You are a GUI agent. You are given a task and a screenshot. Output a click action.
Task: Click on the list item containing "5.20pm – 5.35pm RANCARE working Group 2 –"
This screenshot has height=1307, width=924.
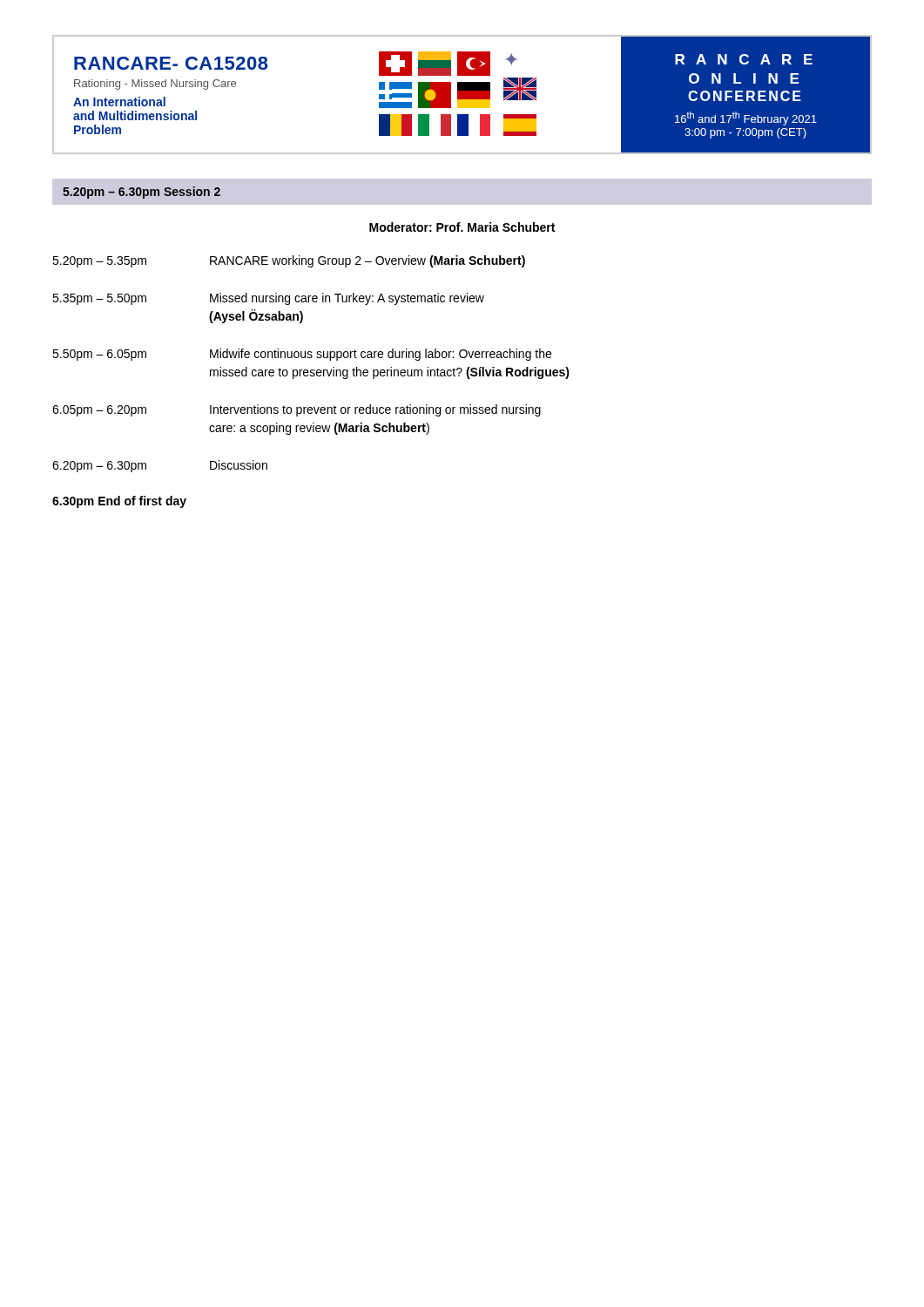point(462,261)
